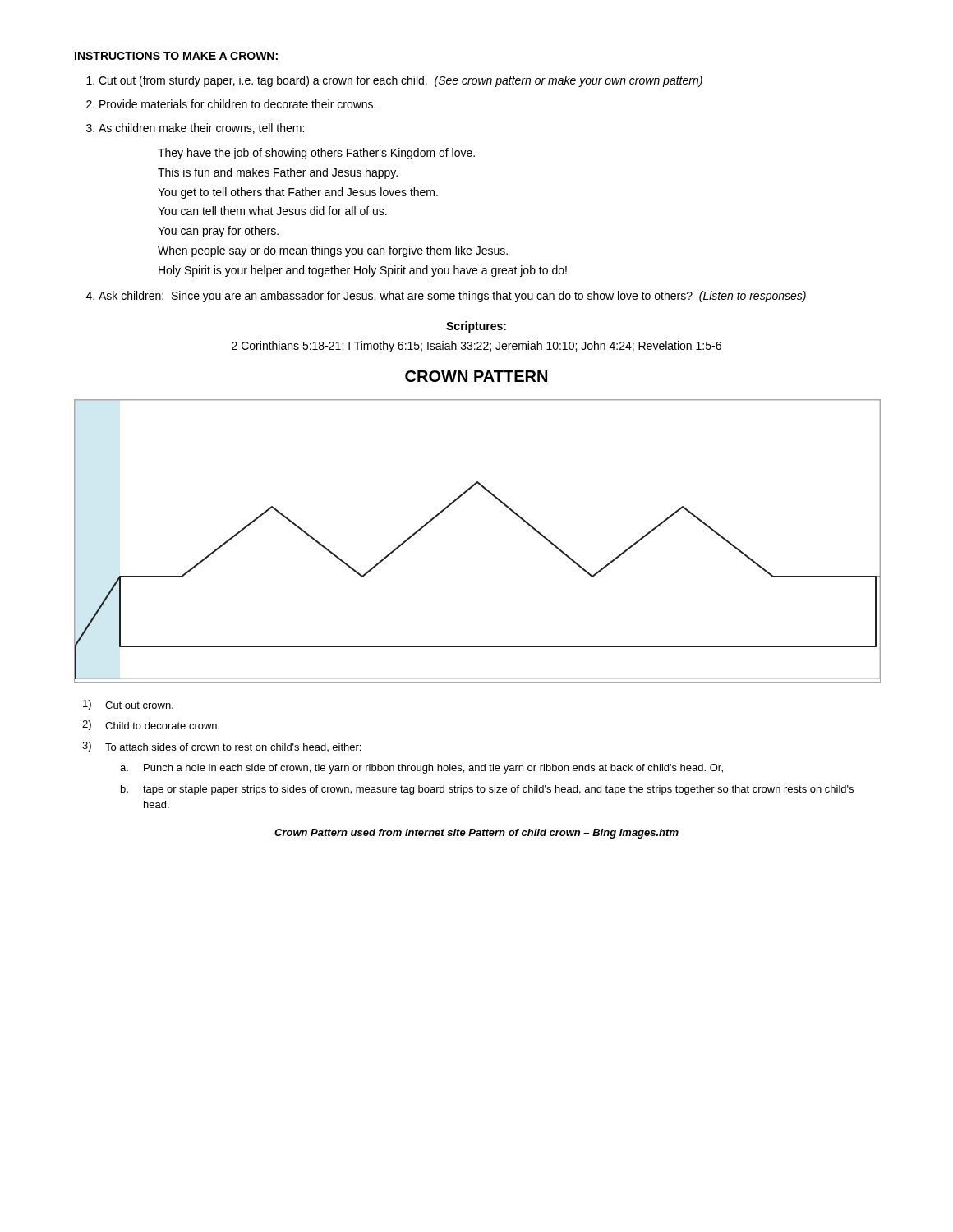953x1232 pixels.
Task: Point to the block beginning "2 Corinthians 5:18-21; I"
Action: pos(476,345)
